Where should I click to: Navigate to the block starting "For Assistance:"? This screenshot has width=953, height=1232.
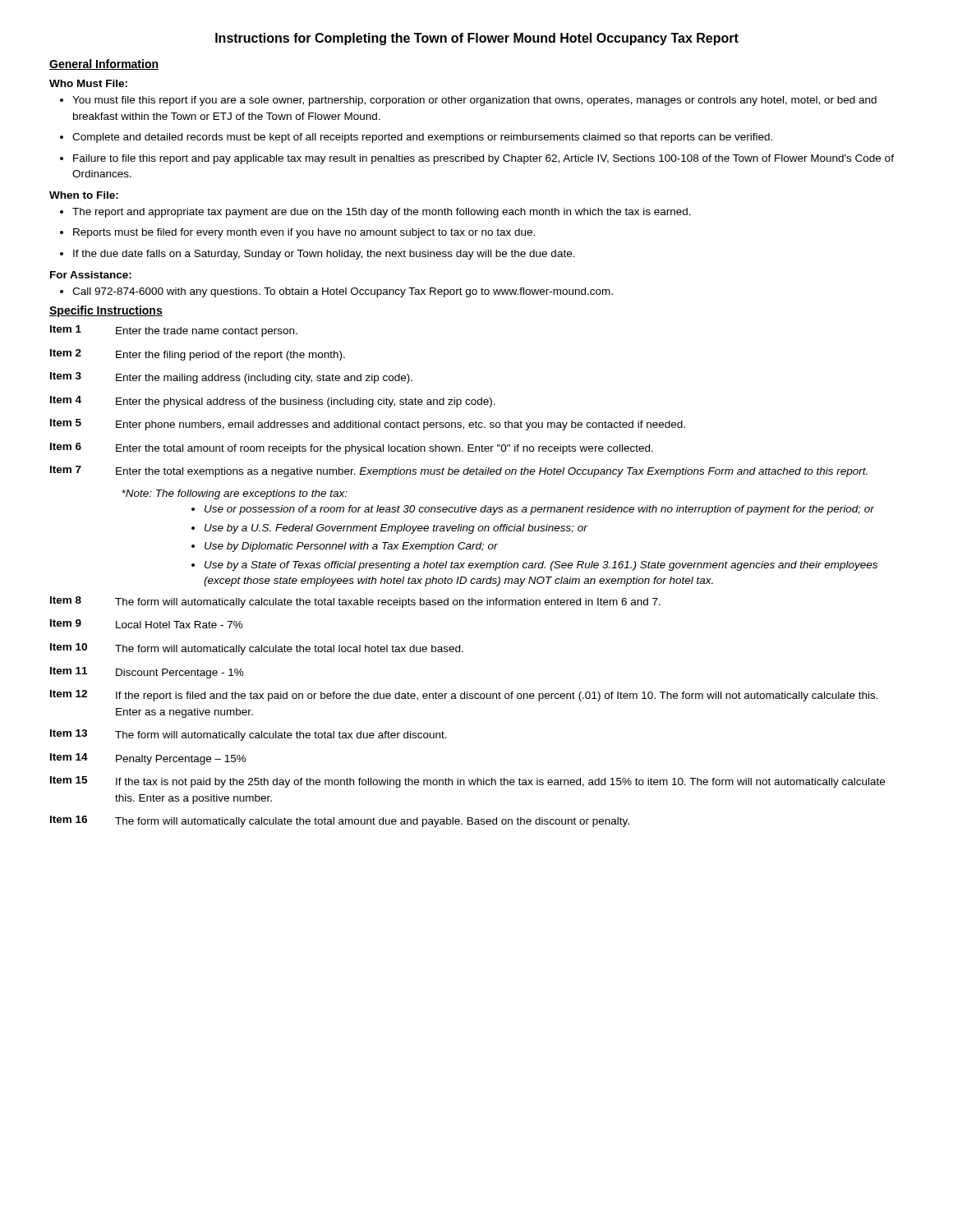[x=91, y=274]
